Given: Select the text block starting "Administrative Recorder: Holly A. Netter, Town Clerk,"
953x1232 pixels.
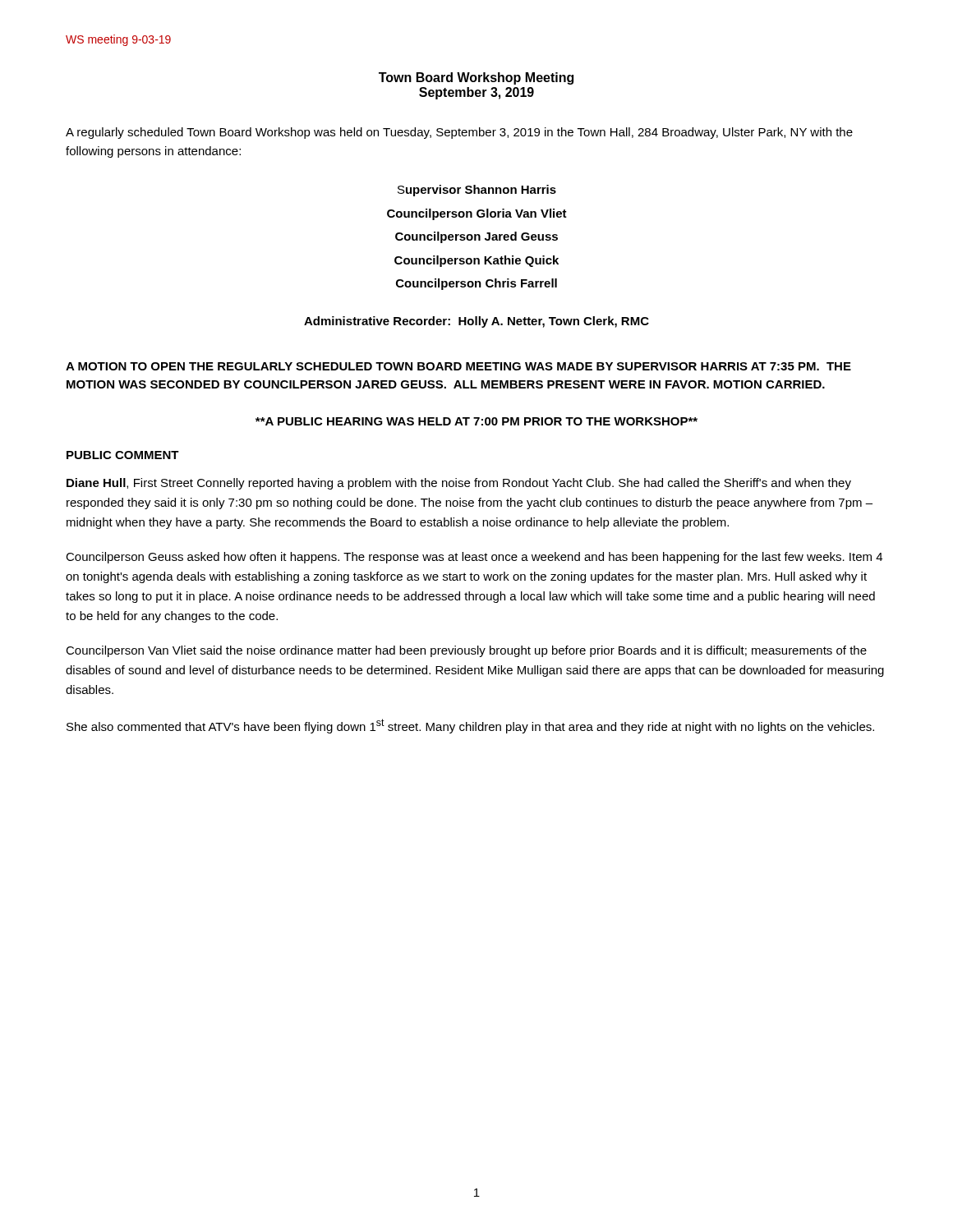Looking at the screenshot, I should coord(476,320).
